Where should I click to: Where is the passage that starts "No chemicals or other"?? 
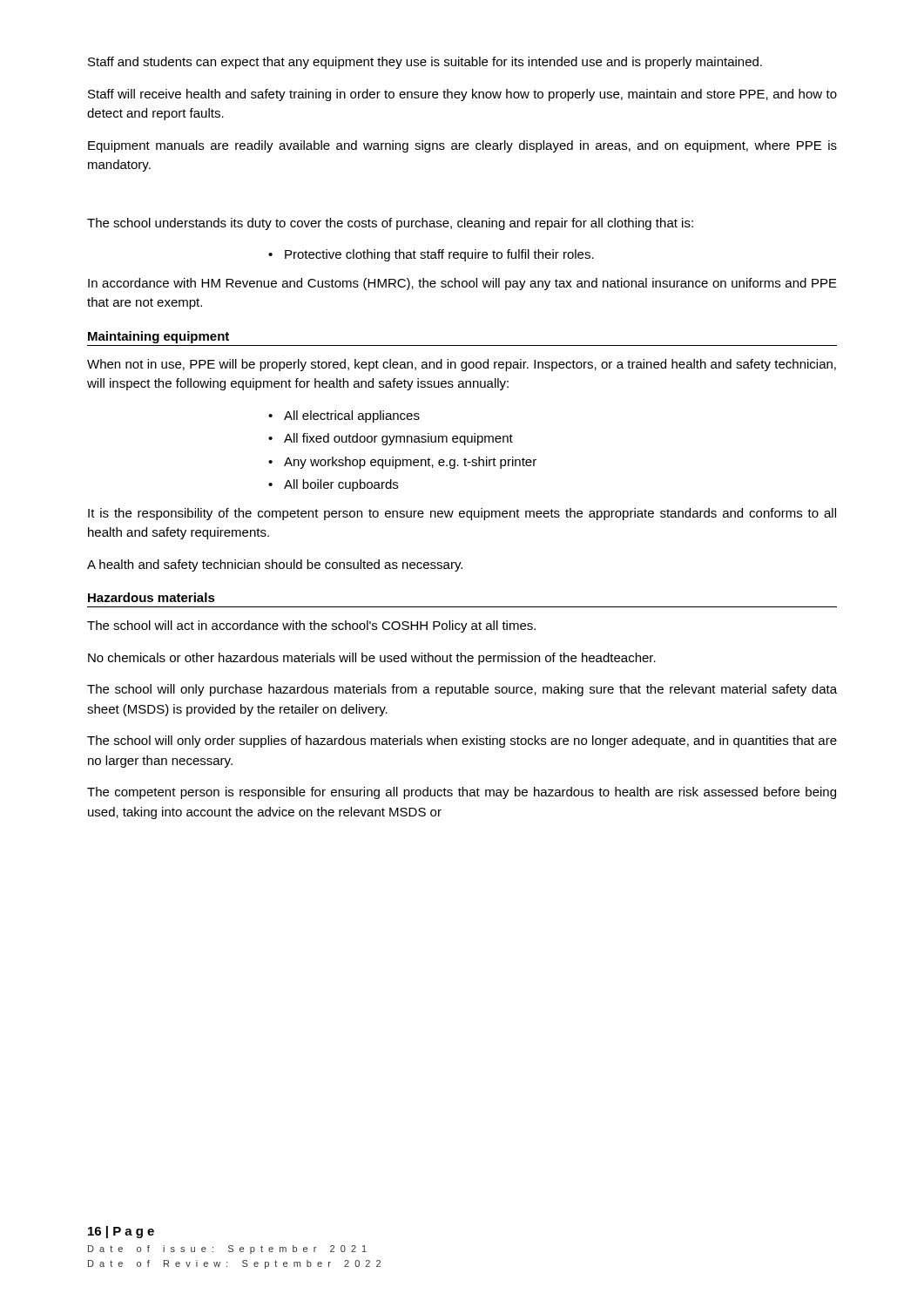coord(462,658)
